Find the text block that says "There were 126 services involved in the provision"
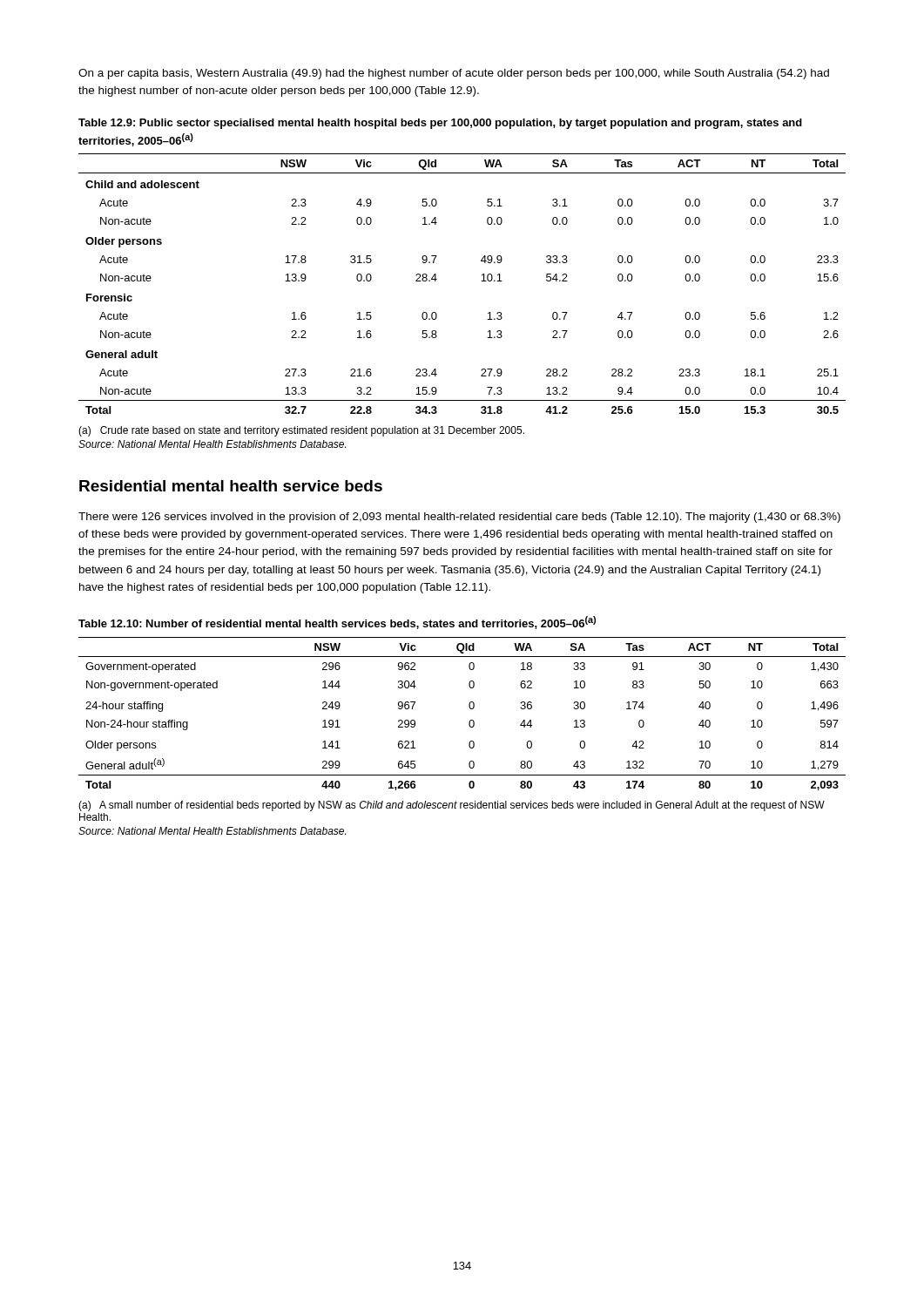This screenshot has height=1307, width=924. click(x=462, y=552)
